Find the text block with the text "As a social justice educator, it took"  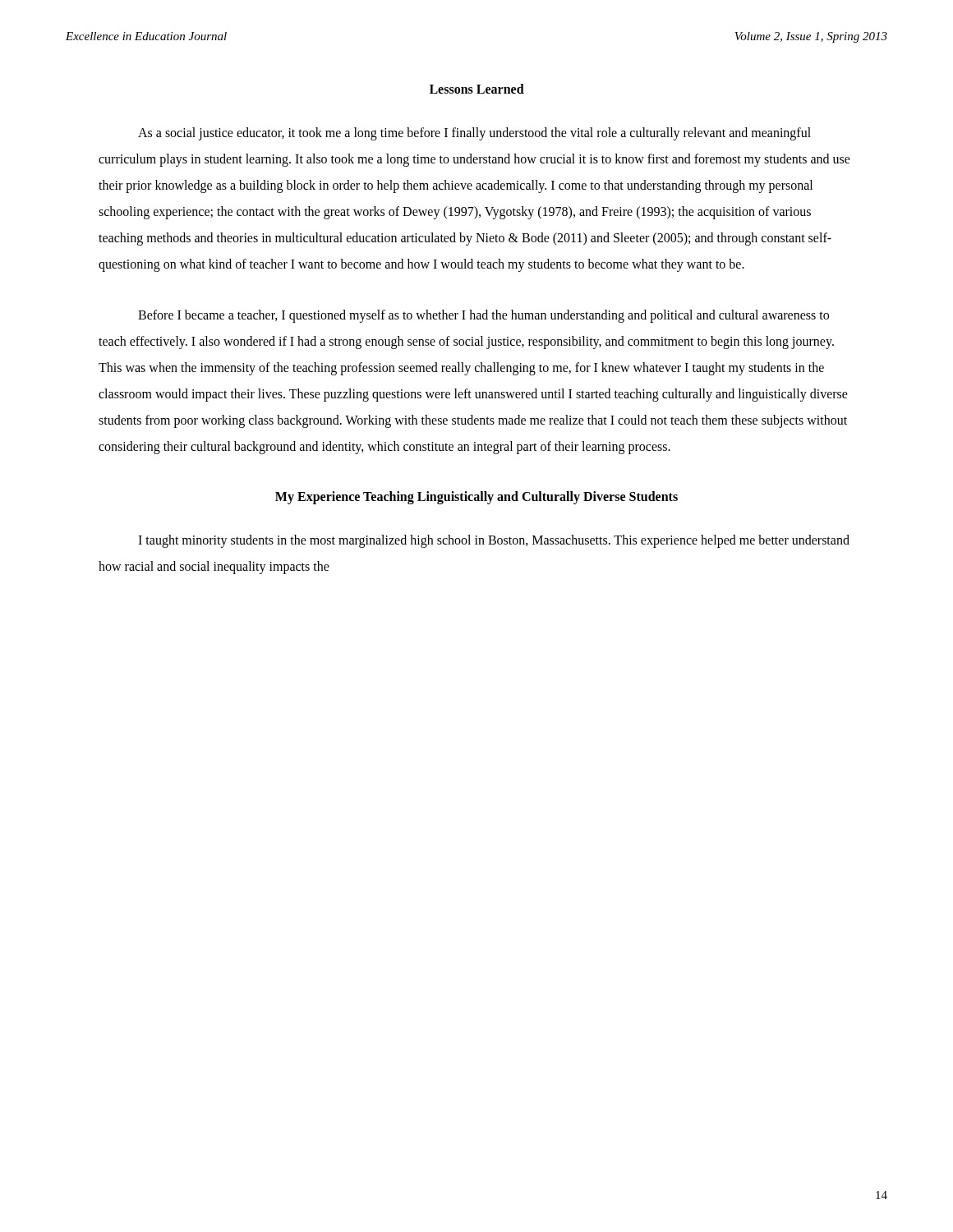coord(474,198)
